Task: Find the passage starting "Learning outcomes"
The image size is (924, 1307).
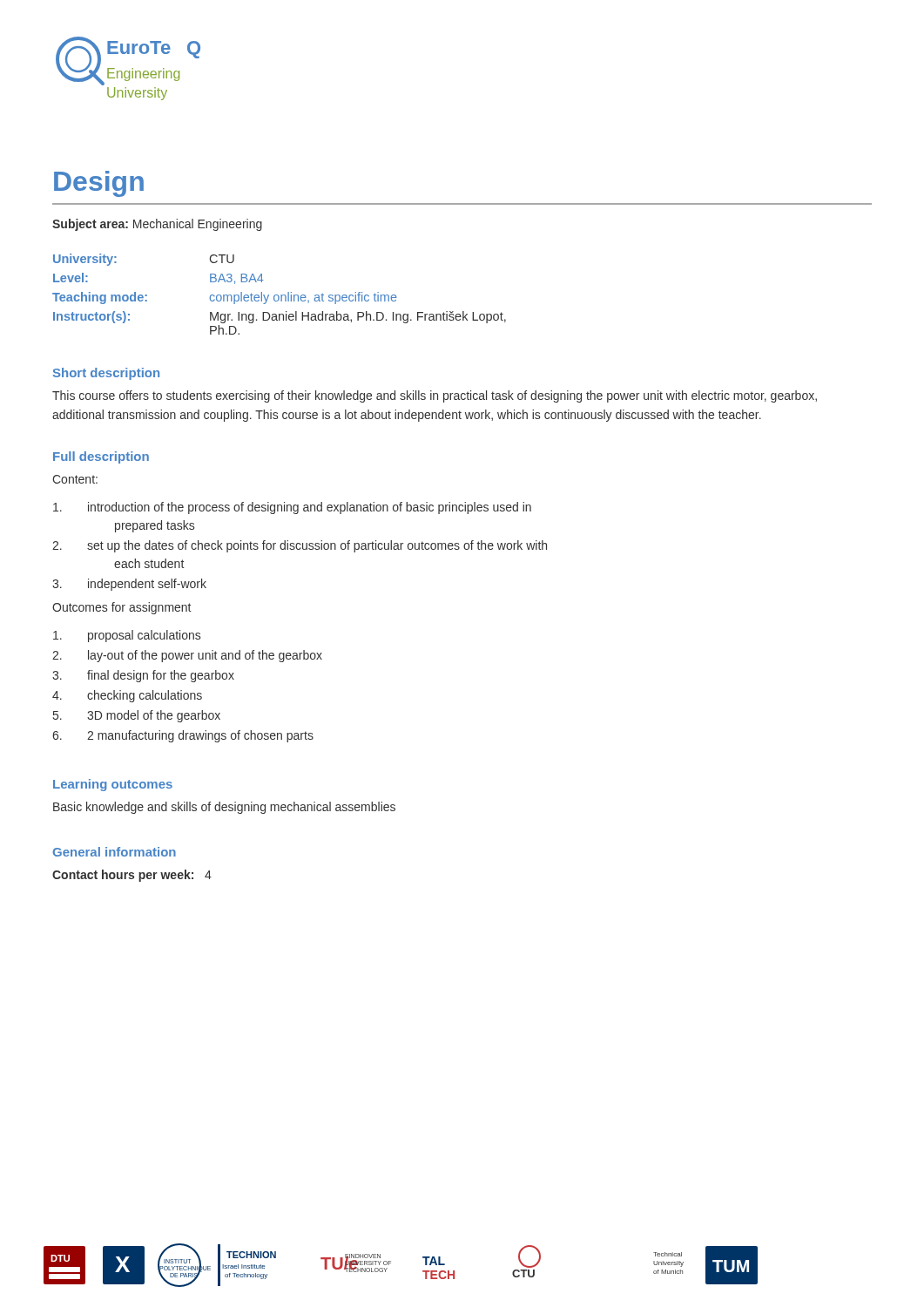Action: click(x=113, y=784)
